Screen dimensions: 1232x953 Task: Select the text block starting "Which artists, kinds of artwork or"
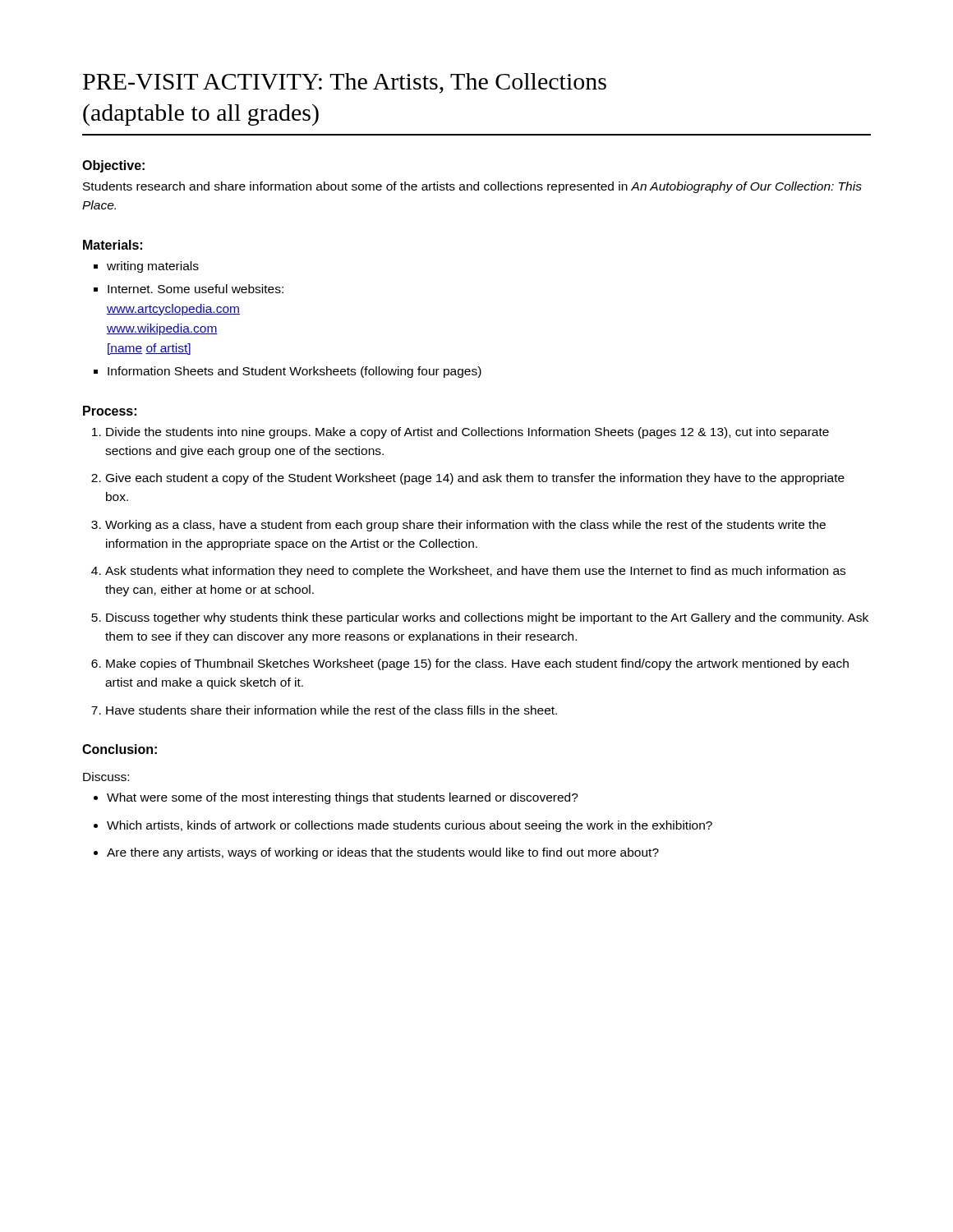coord(410,825)
